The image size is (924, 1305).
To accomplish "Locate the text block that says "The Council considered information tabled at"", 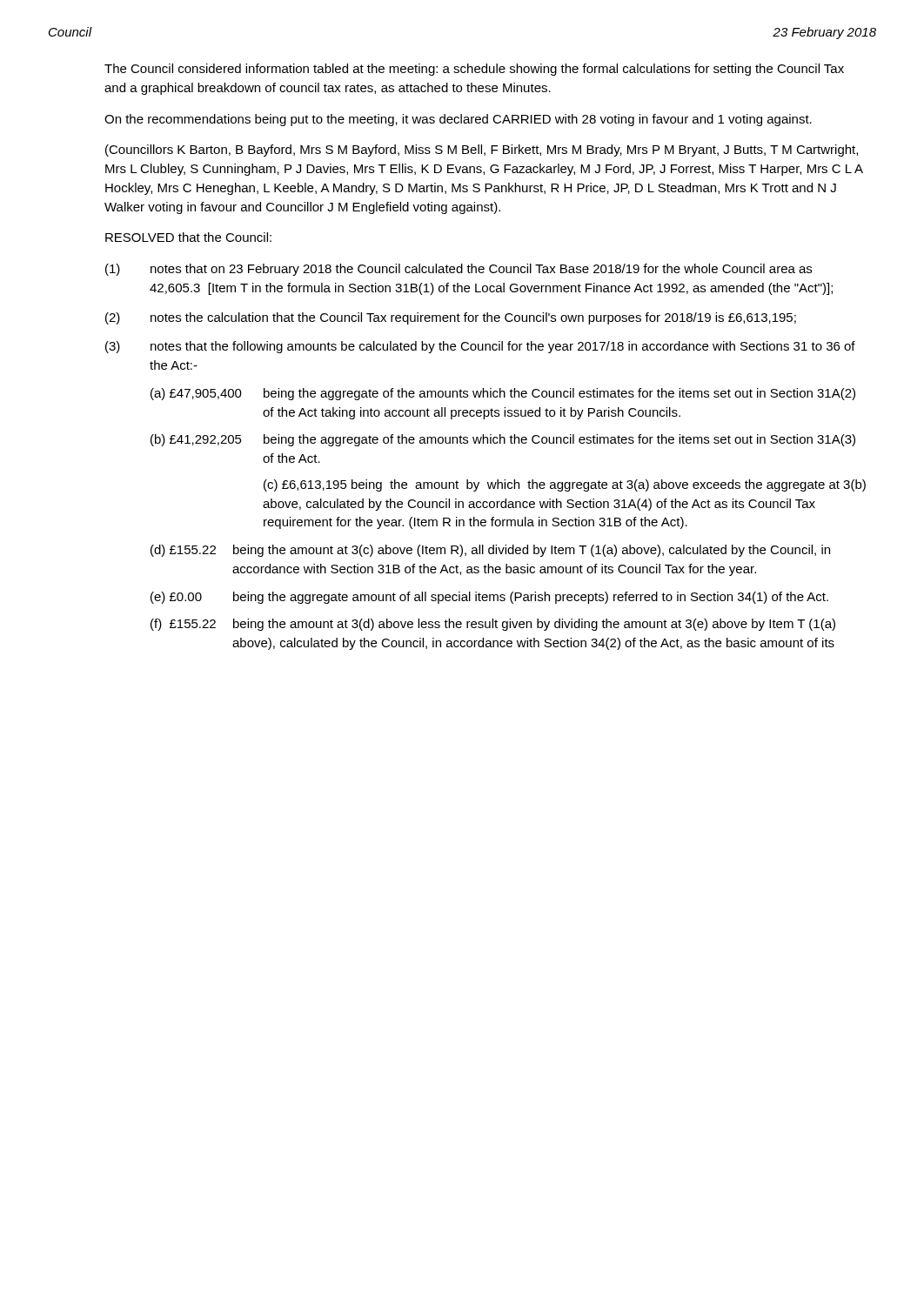I will (486, 78).
